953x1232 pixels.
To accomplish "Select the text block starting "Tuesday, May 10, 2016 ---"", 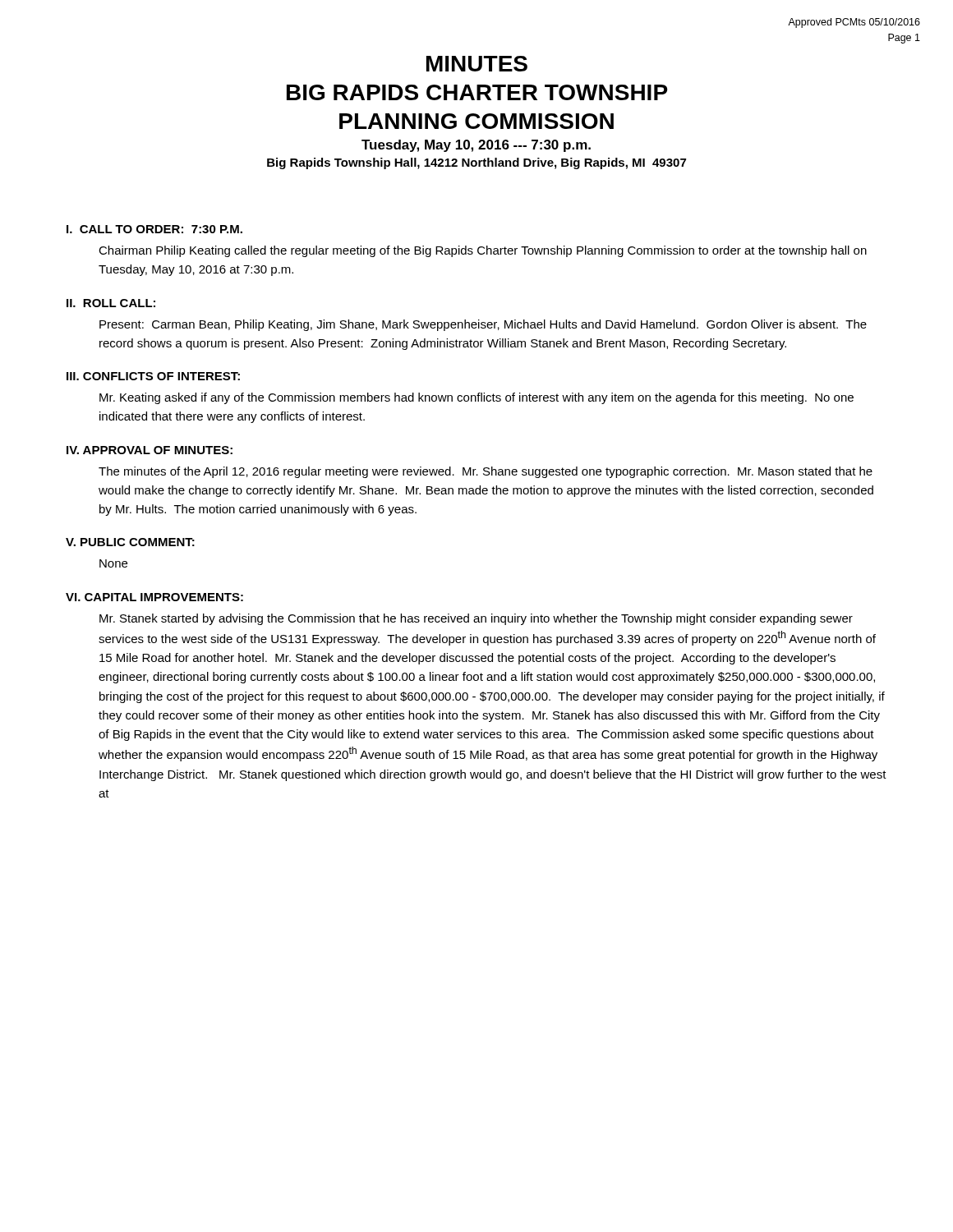I will (x=476, y=153).
